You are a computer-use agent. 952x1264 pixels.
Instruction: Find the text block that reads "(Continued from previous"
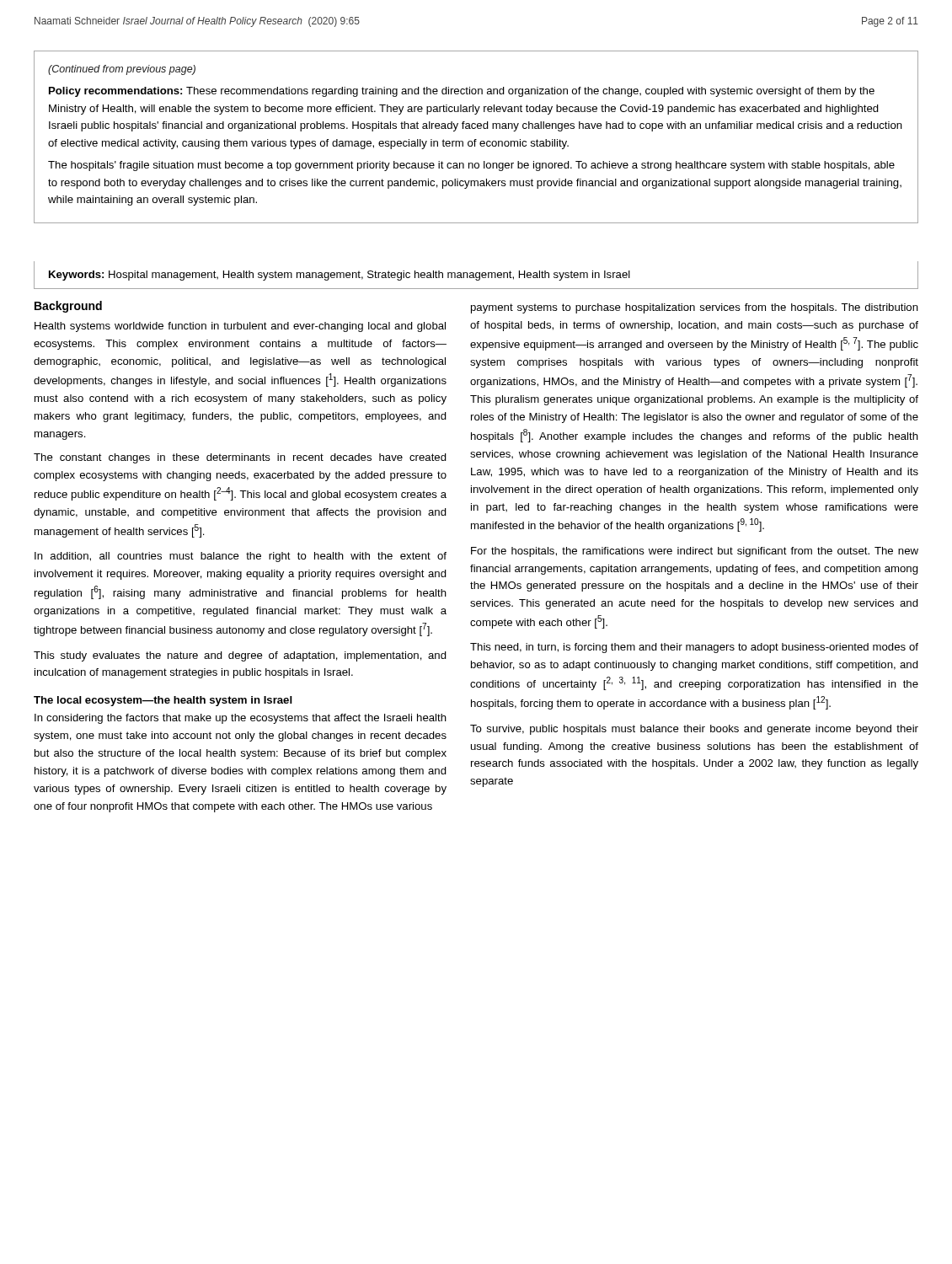476,135
